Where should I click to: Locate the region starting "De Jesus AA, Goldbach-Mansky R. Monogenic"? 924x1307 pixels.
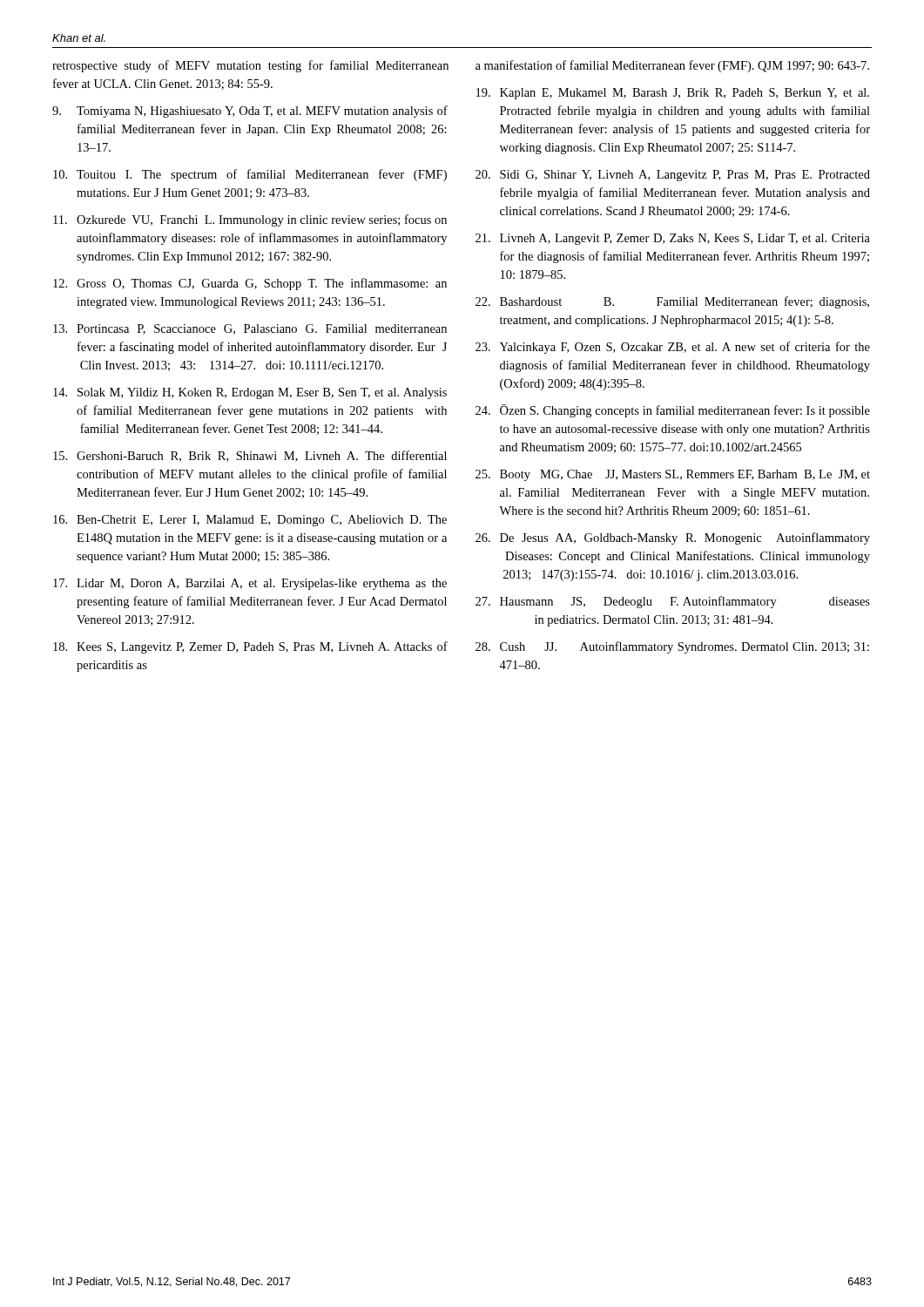[x=673, y=557]
